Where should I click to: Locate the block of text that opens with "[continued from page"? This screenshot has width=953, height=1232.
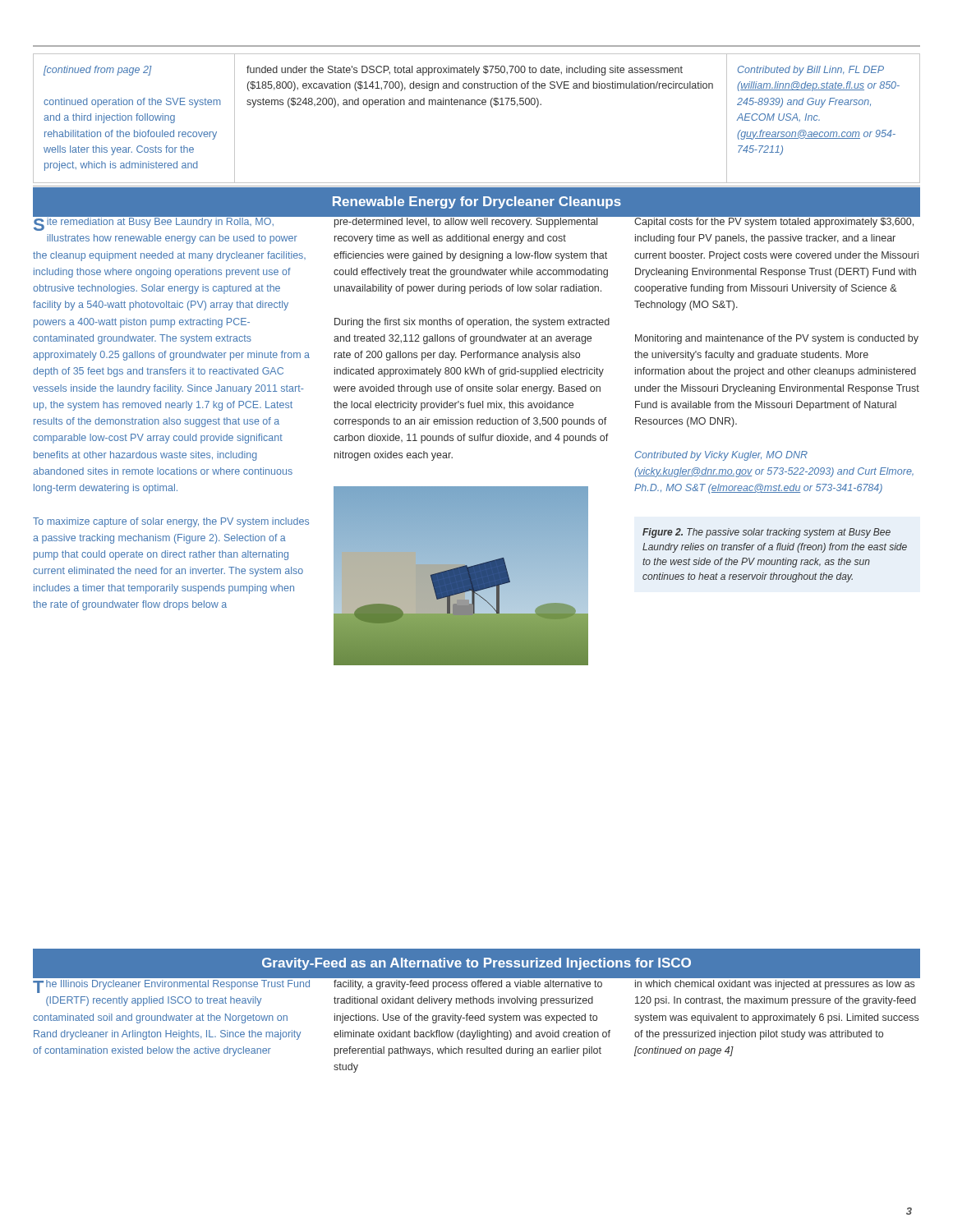pos(132,118)
